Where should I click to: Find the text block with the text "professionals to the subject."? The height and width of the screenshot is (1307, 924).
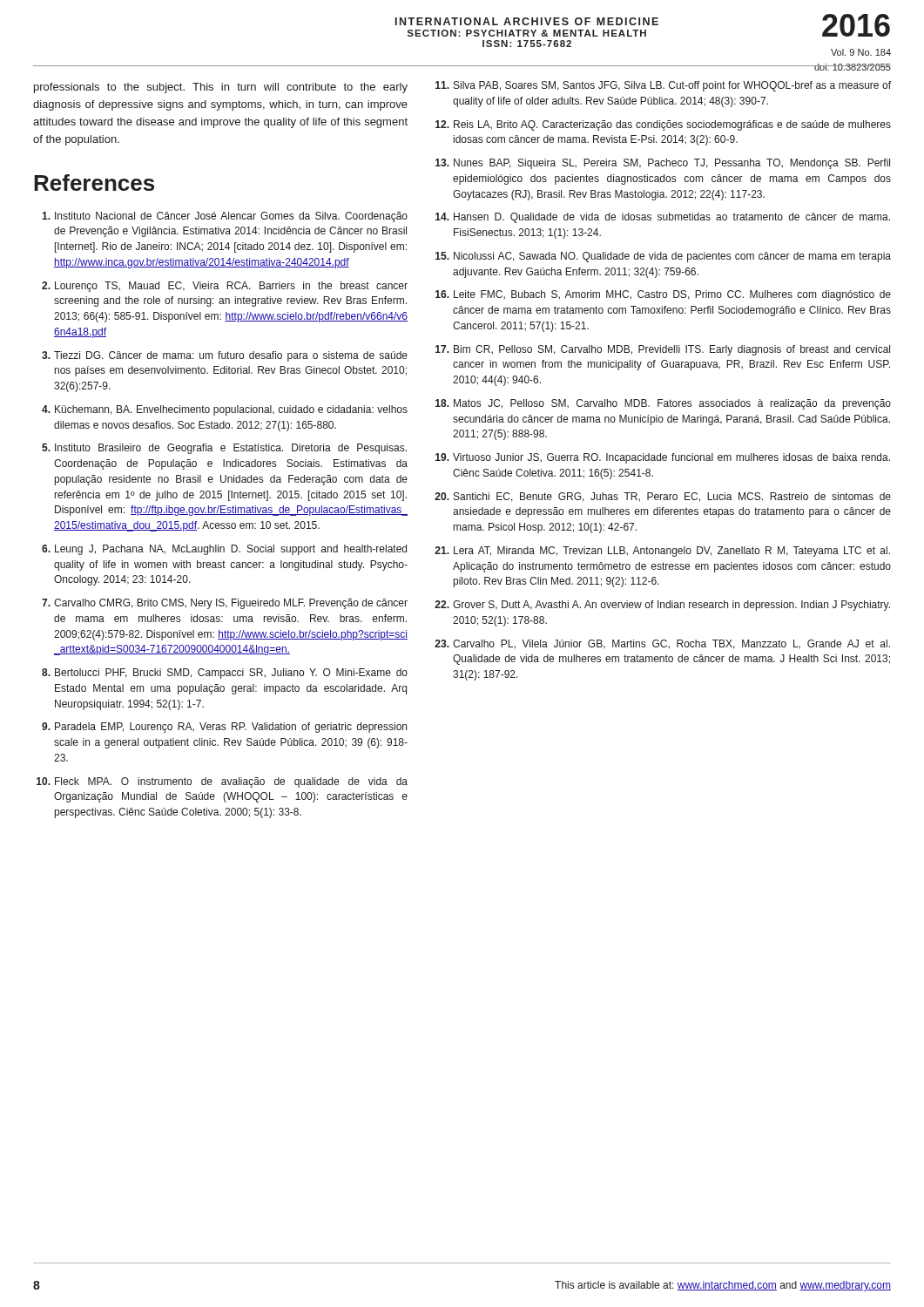(220, 113)
